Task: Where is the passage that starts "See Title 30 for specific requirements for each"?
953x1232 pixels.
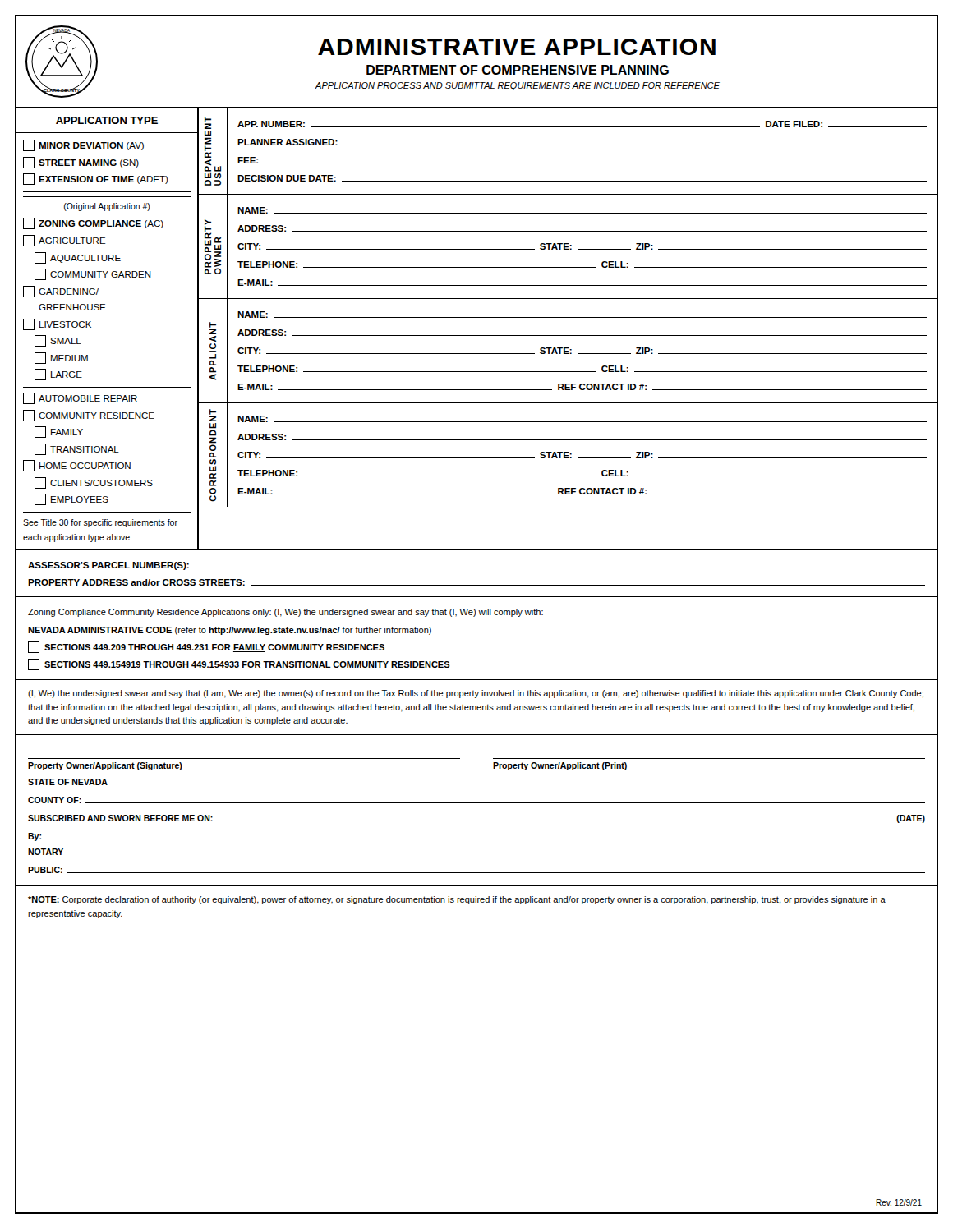Action: click(100, 530)
